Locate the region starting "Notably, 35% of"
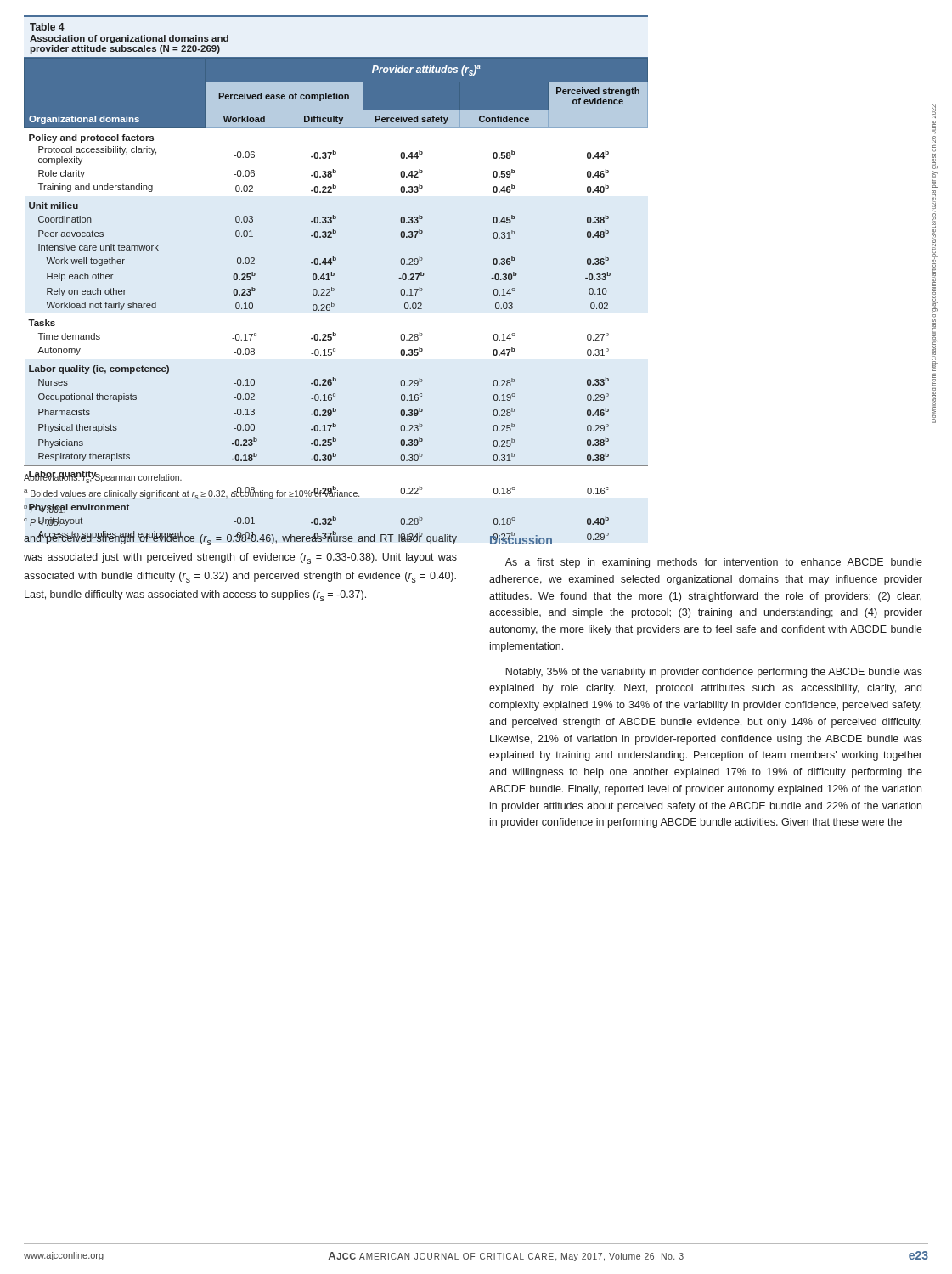The height and width of the screenshot is (1274, 952). pyautogui.click(x=706, y=748)
